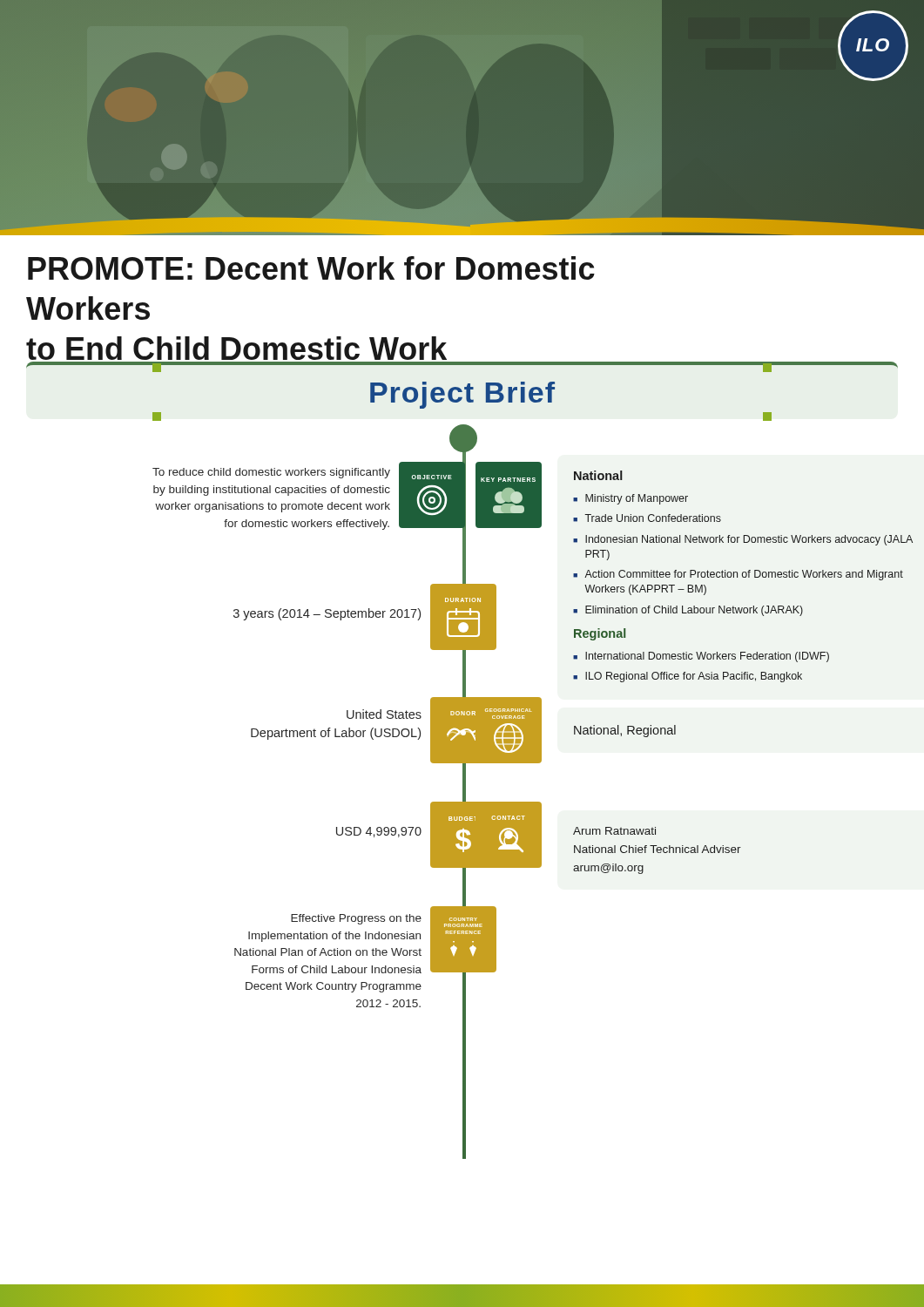Find the photo
The width and height of the screenshot is (924, 1307).
pos(462,118)
